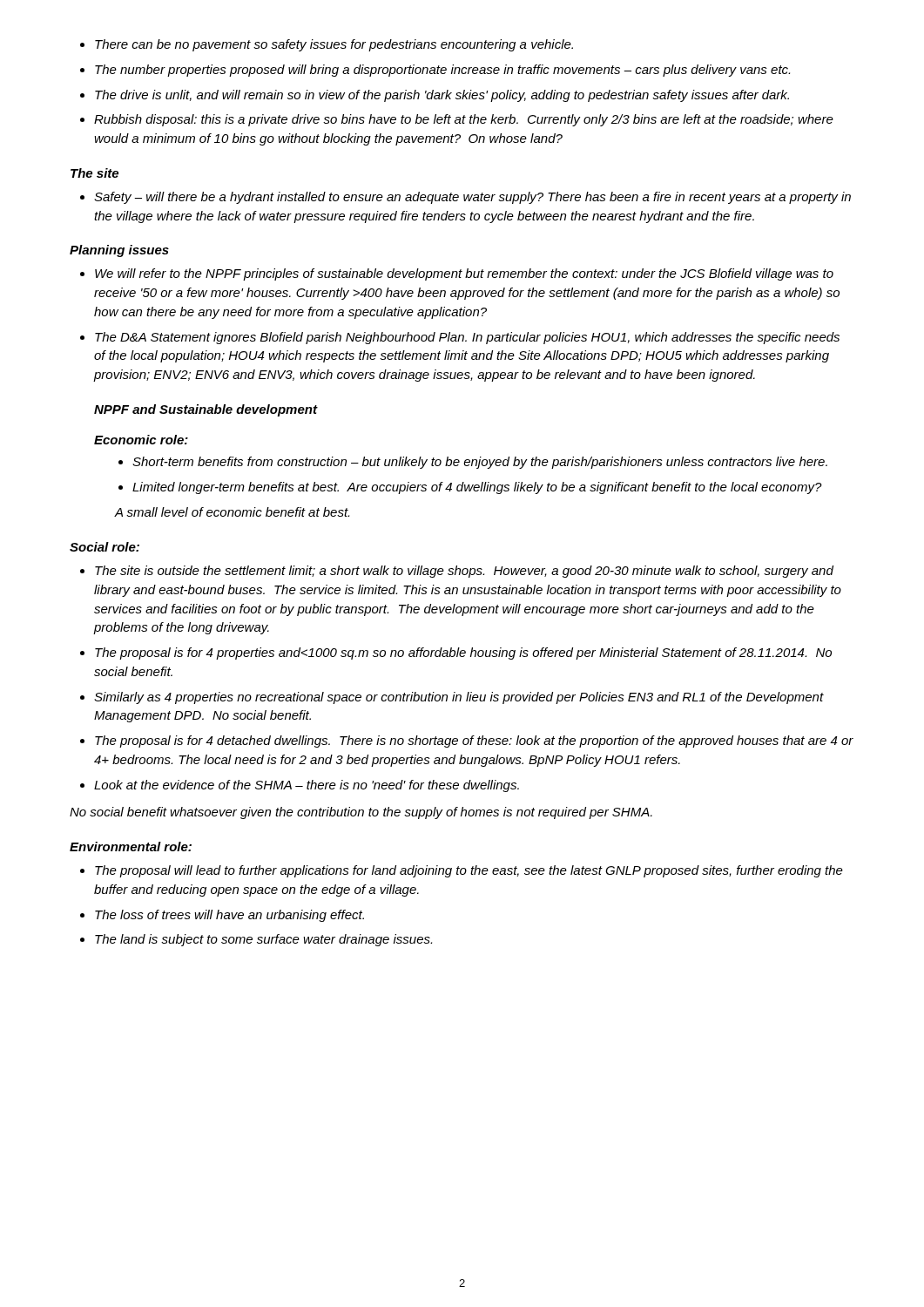Click on the region starting "Environmental role:"
This screenshot has width=924, height=1307.
pyautogui.click(x=131, y=846)
